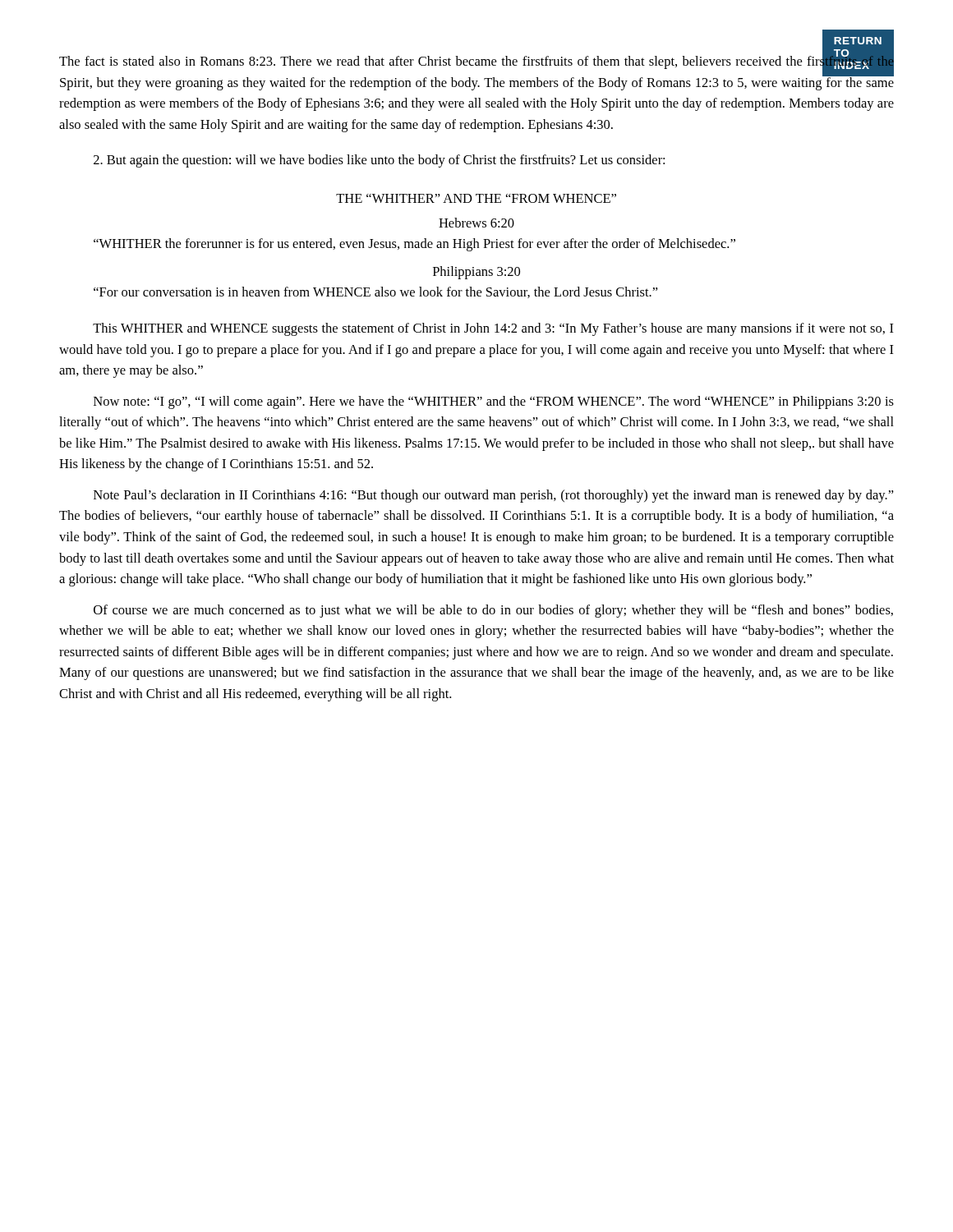Where does it say "Philippians 3:20"?
Image resolution: width=953 pixels, height=1232 pixels.
[476, 272]
